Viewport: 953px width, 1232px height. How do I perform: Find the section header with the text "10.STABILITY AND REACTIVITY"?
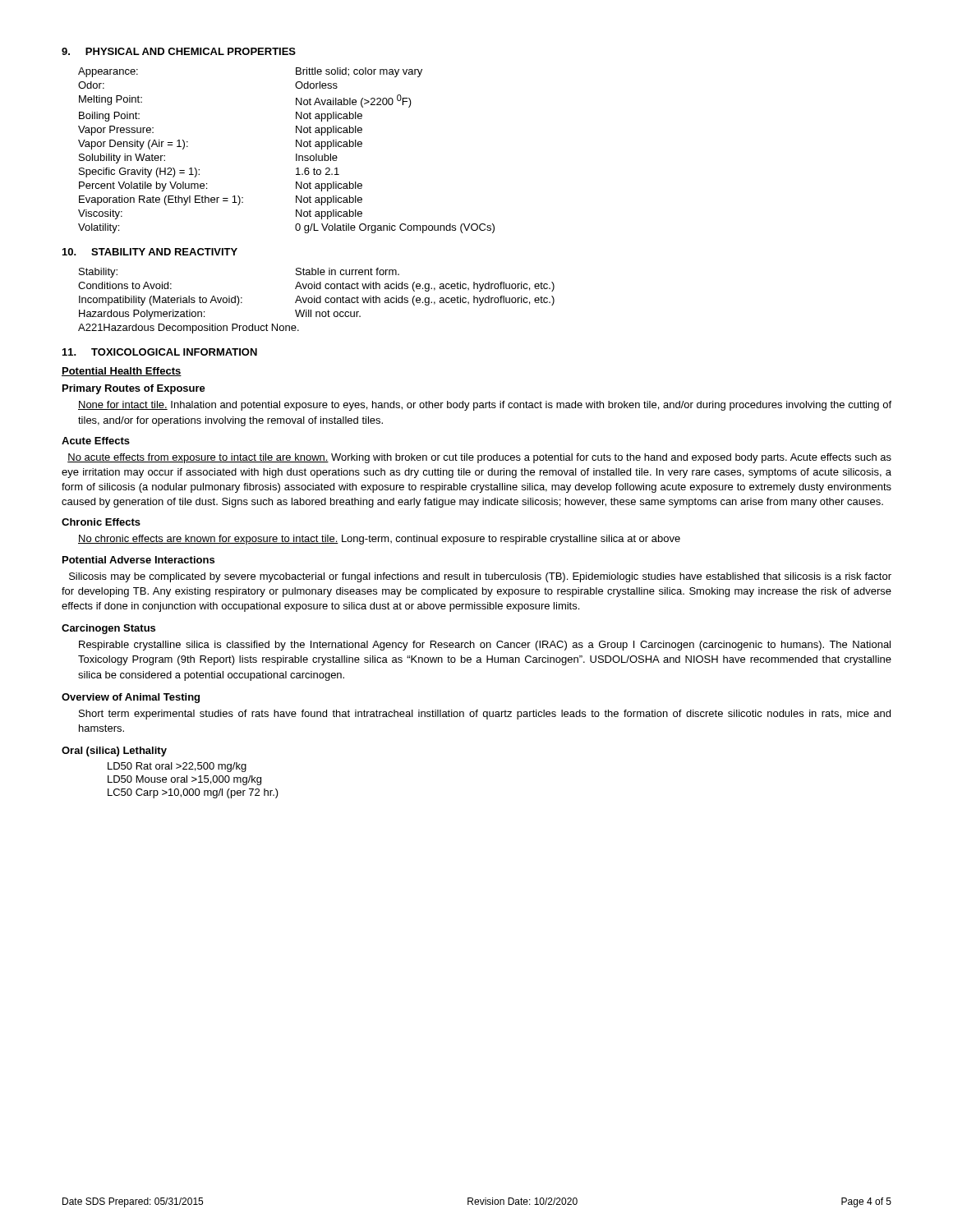pos(150,252)
